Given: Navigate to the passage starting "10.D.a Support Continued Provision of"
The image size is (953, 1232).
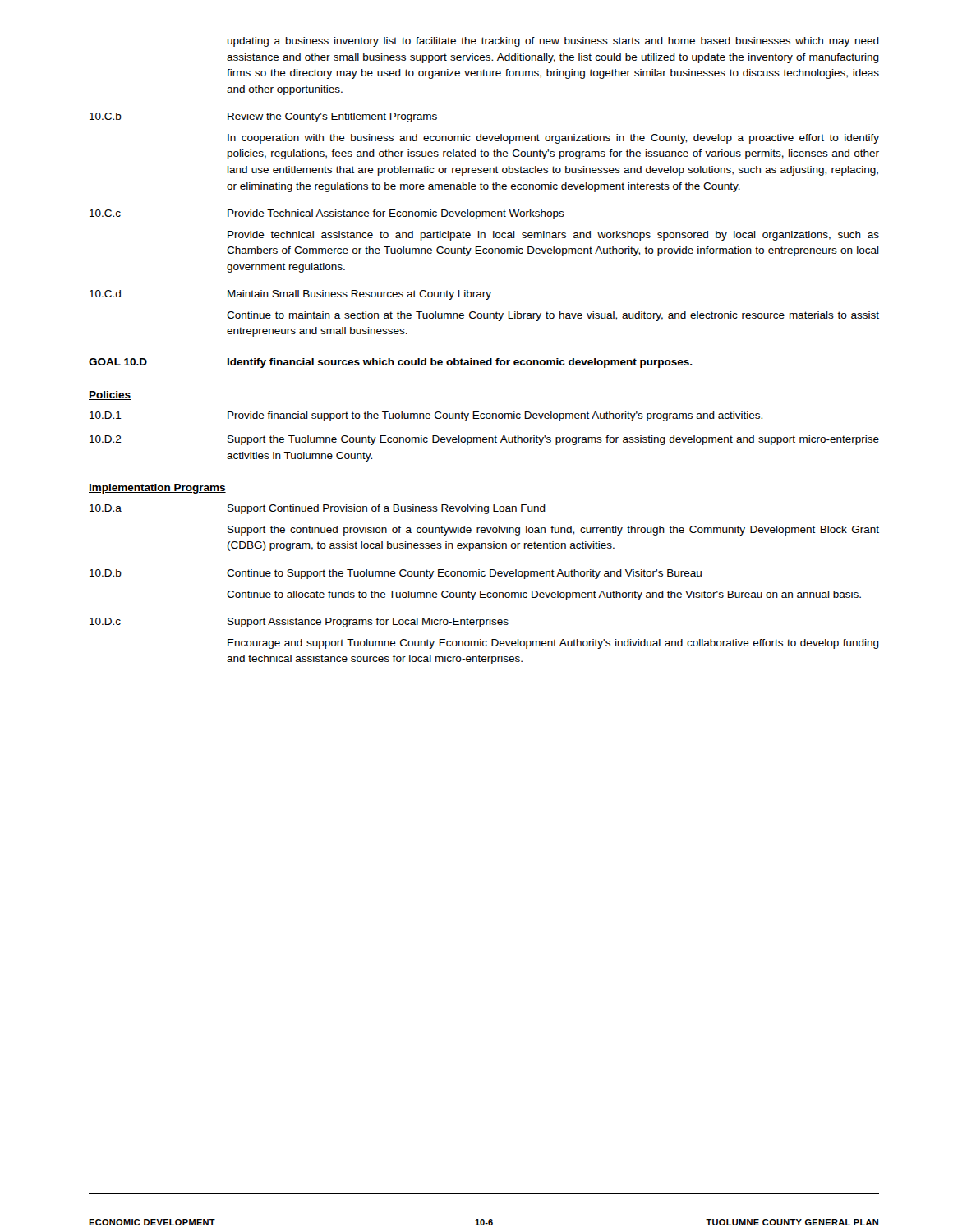Looking at the screenshot, I should pos(484,508).
